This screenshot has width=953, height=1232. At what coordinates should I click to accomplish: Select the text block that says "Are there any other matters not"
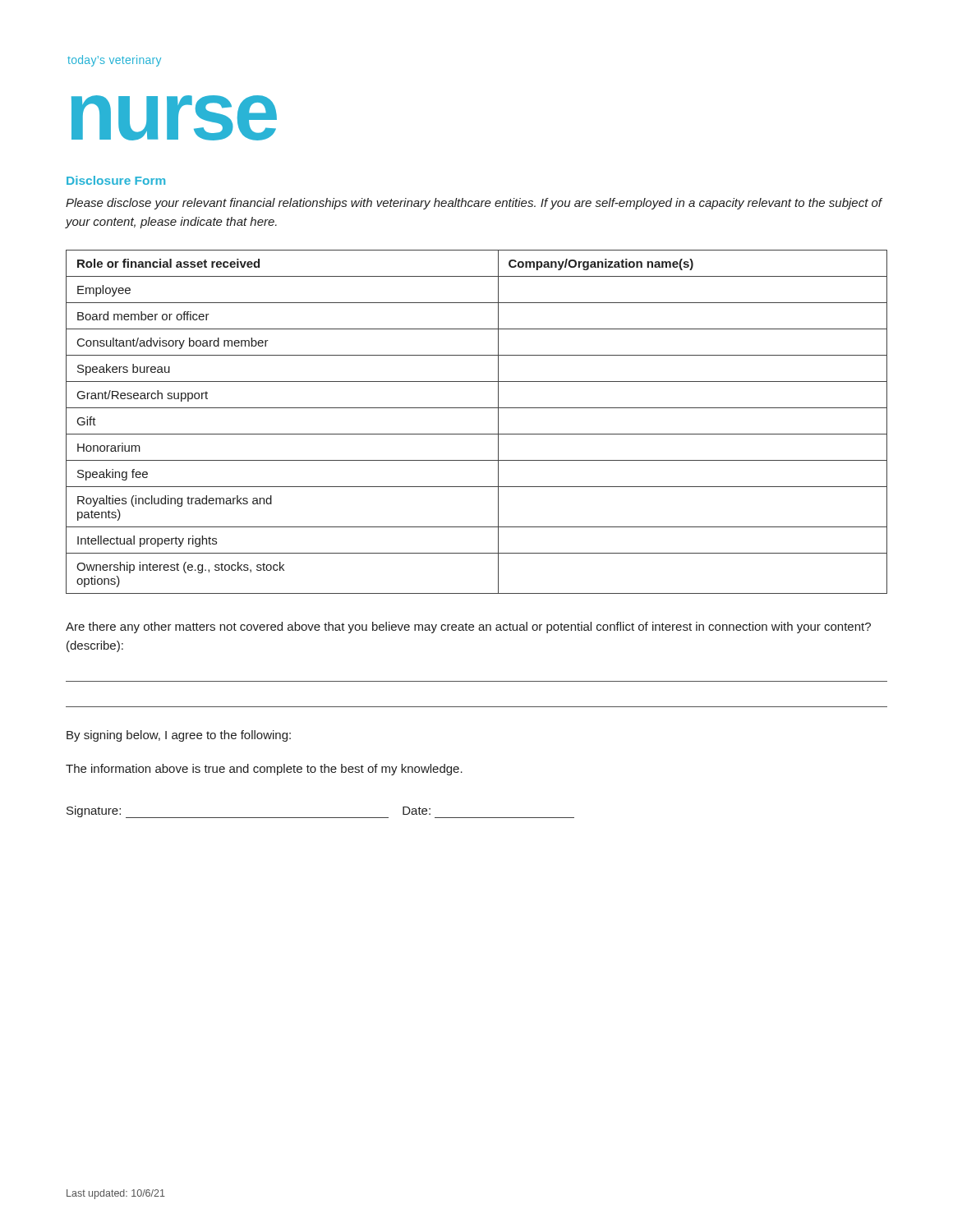(x=469, y=635)
